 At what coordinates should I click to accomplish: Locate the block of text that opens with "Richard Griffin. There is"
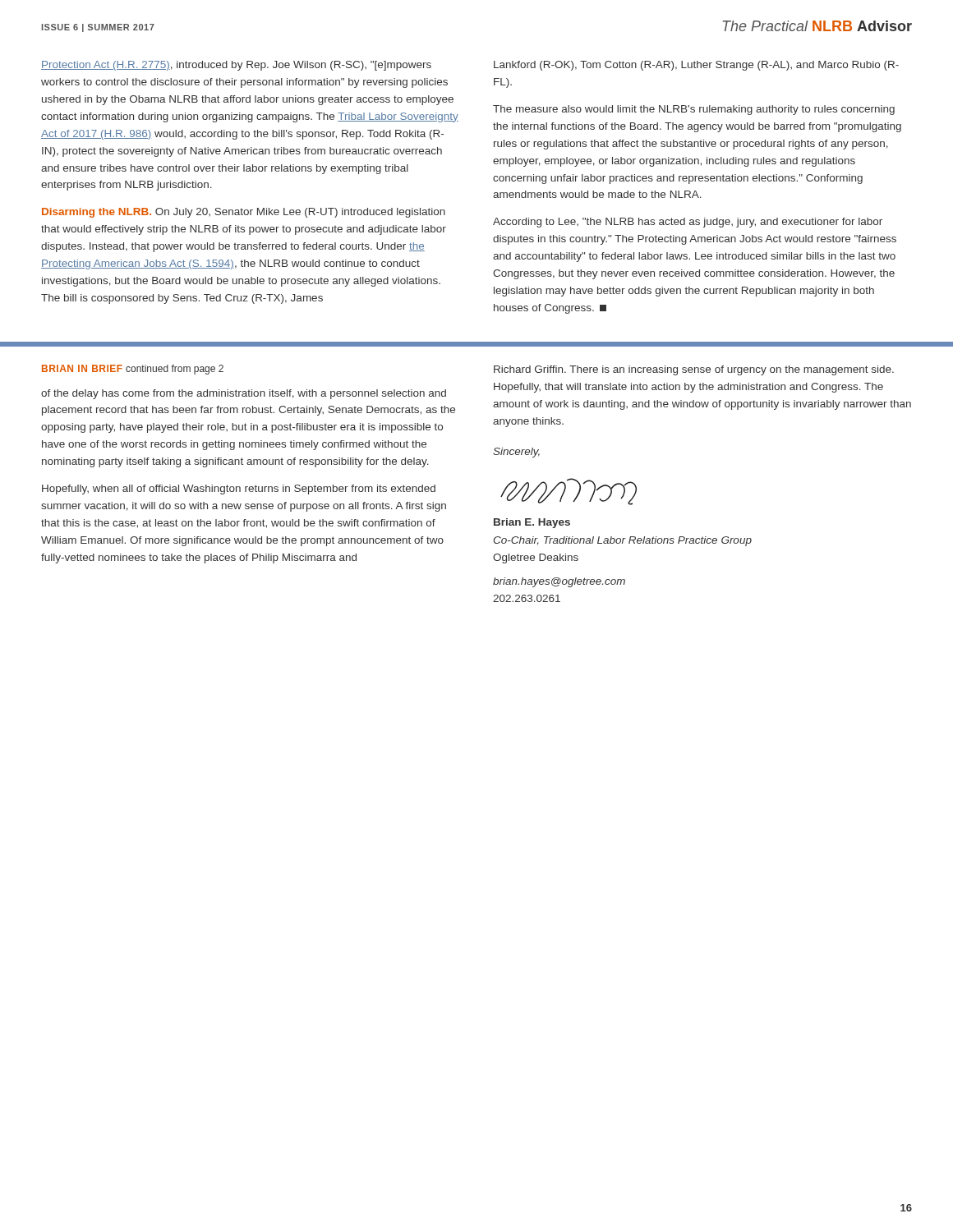[702, 396]
